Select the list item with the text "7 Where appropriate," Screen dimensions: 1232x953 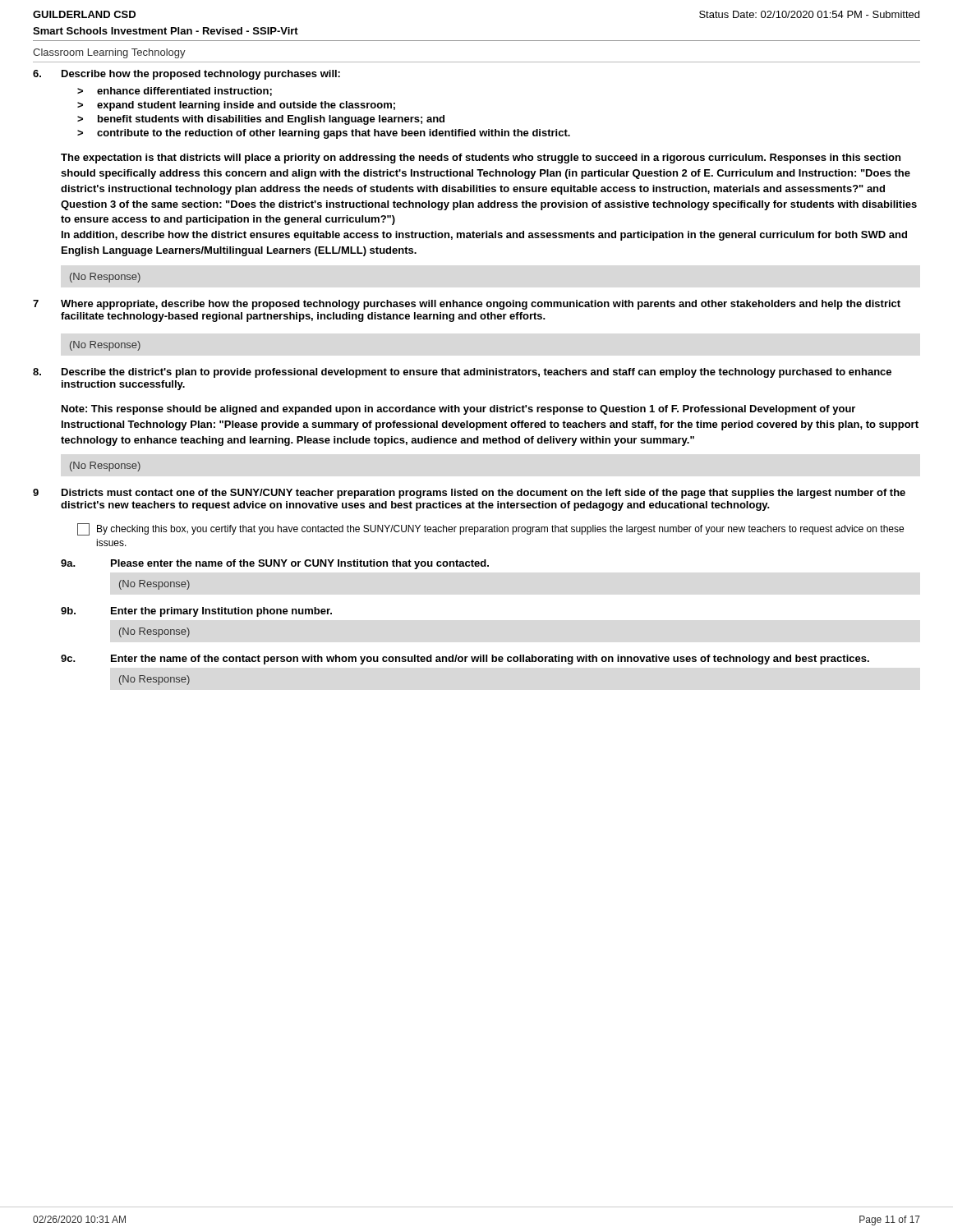pyautogui.click(x=476, y=310)
